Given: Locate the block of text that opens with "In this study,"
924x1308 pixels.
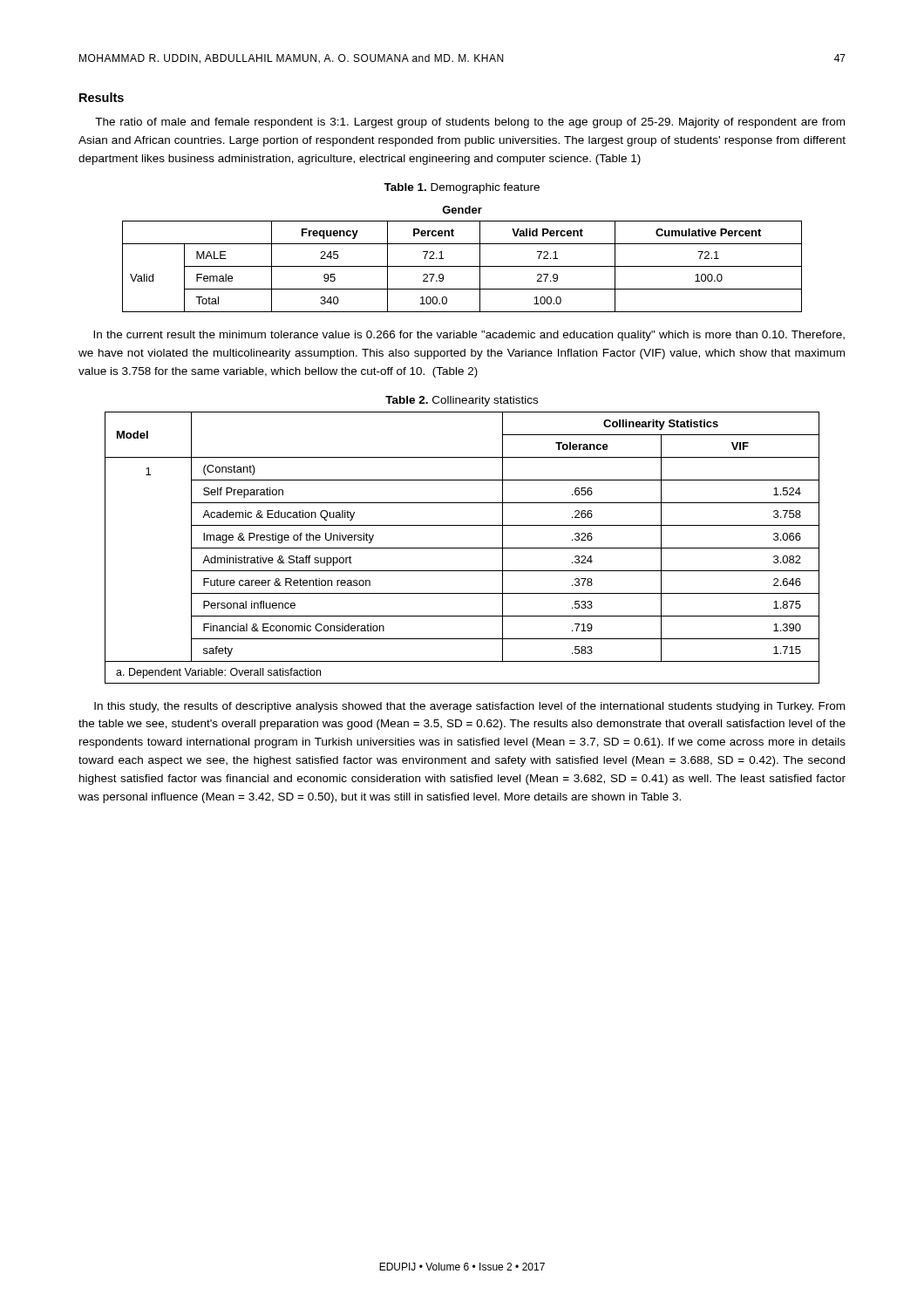Looking at the screenshot, I should pyautogui.click(x=462, y=751).
